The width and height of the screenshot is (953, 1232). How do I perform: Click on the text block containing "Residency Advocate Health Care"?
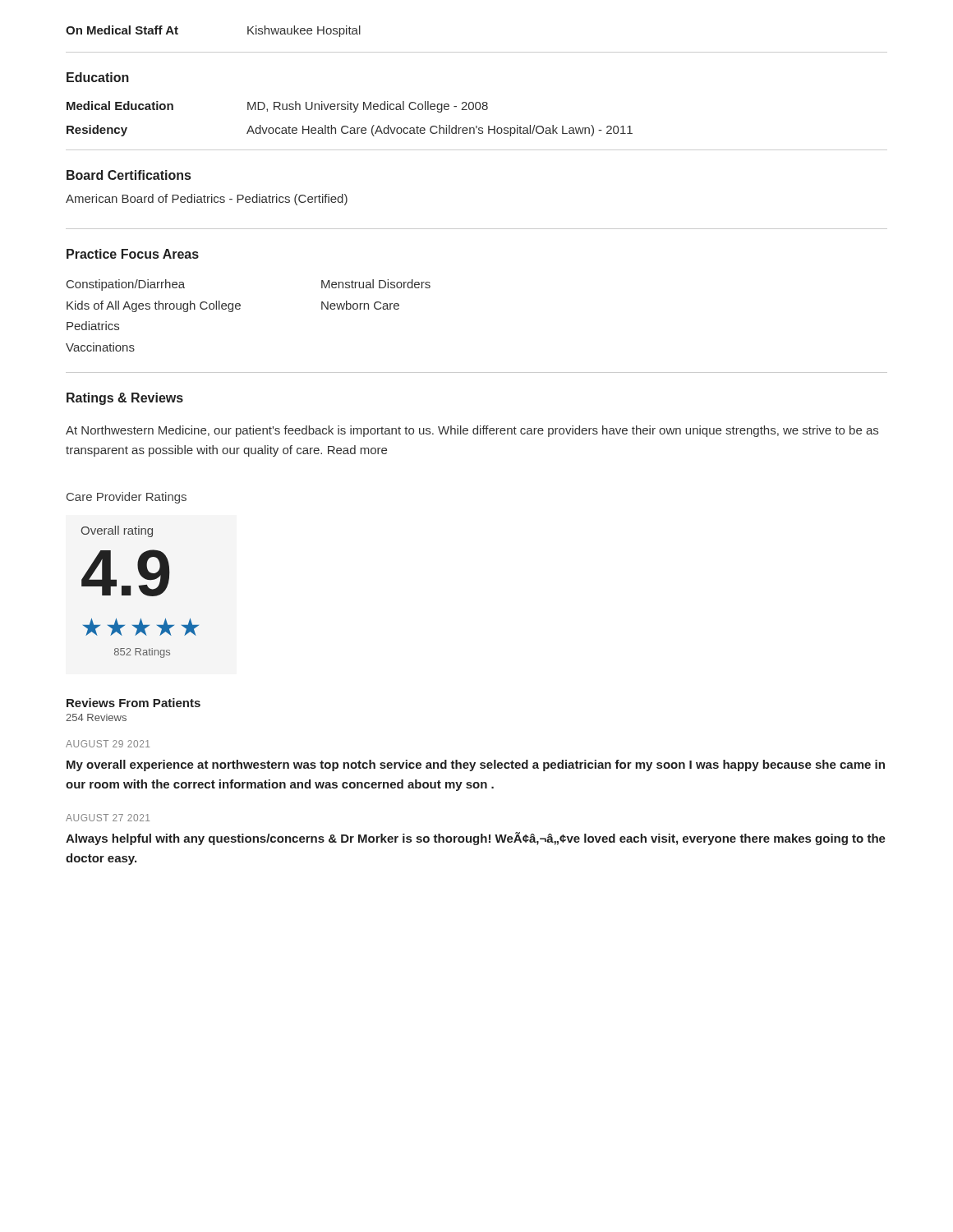[x=476, y=129]
